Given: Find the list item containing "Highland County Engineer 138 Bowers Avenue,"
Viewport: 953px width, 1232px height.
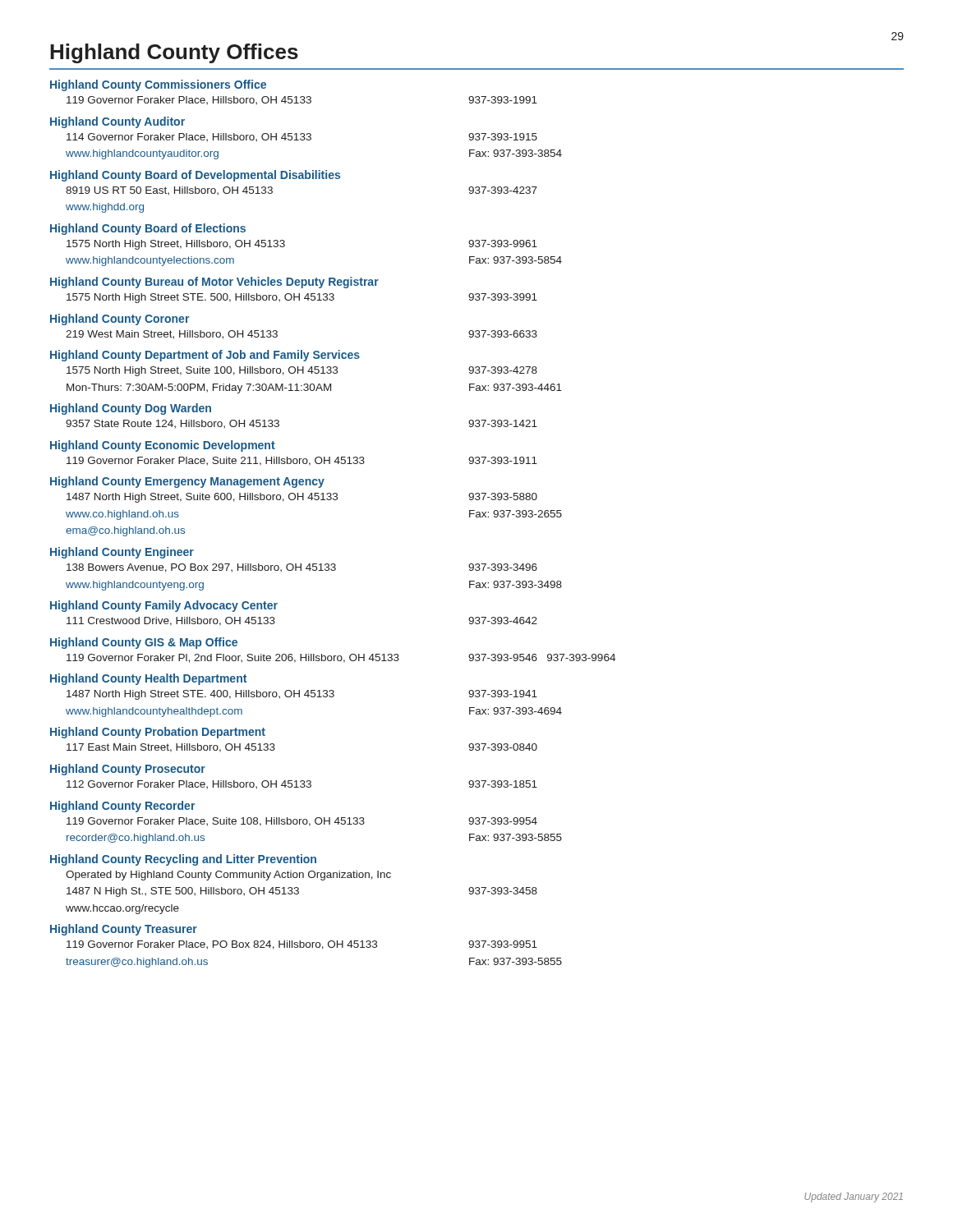Looking at the screenshot, I should coord(476,569).
